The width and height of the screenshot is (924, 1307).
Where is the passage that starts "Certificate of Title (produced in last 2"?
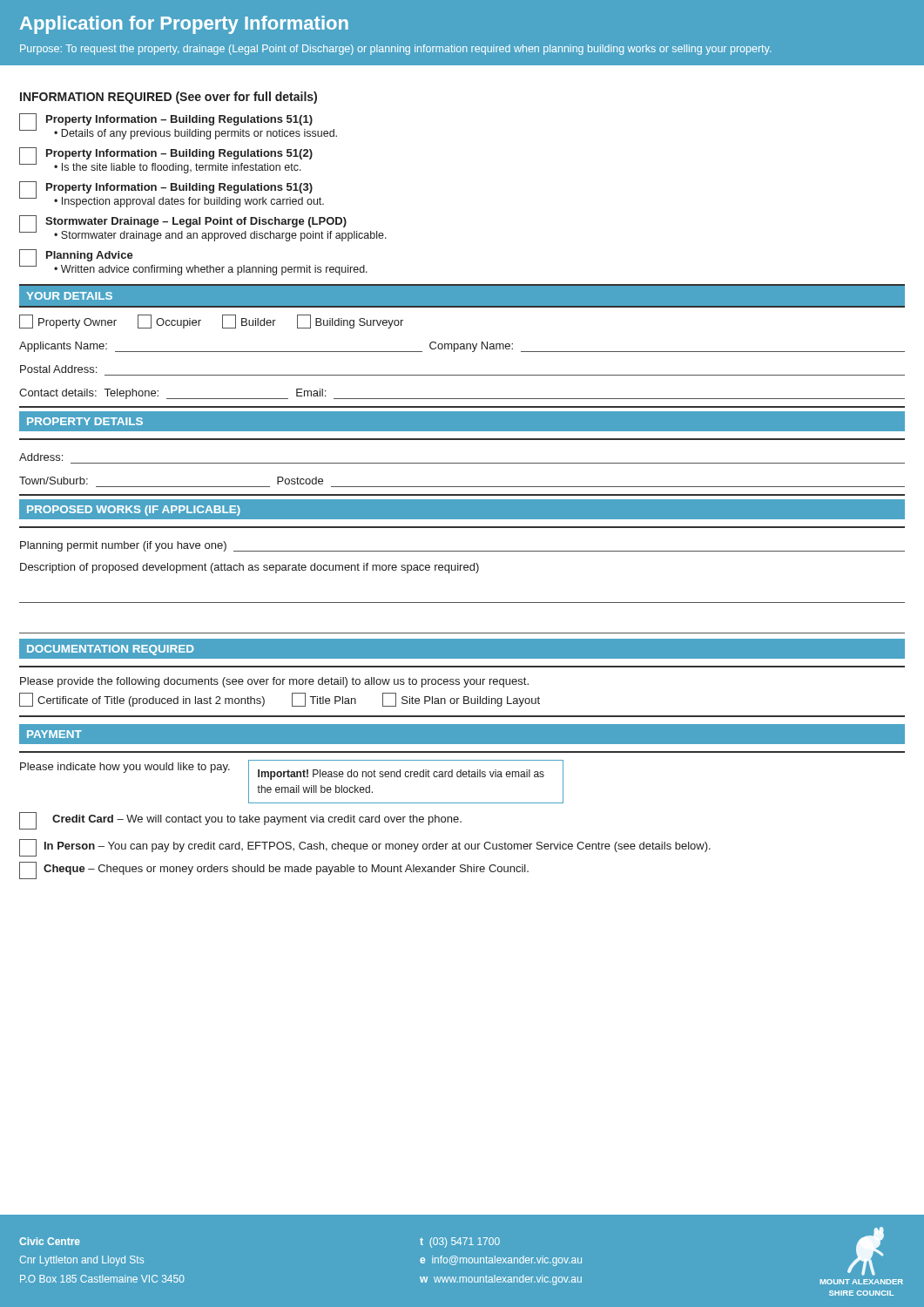click(x=280, y=700)
